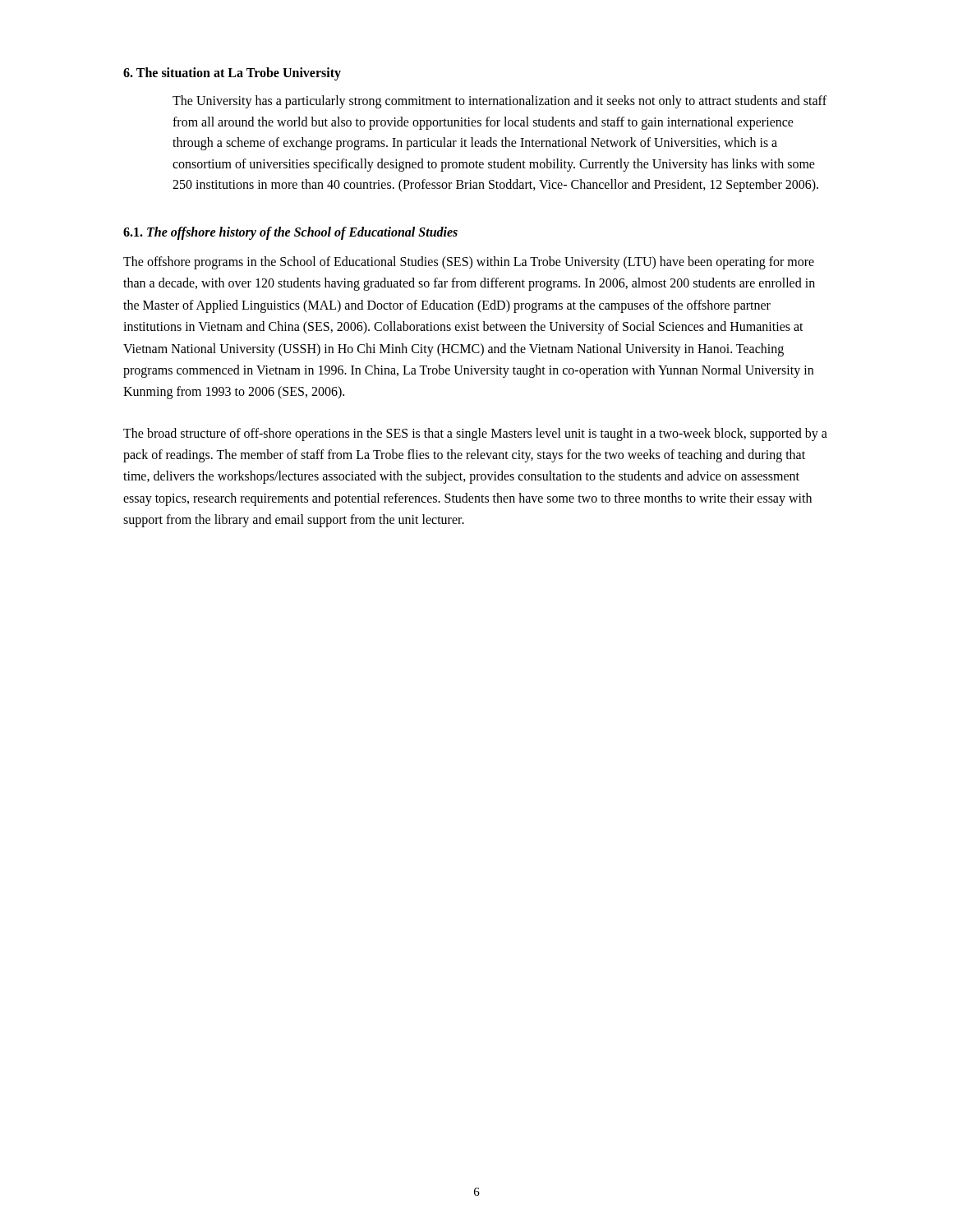The width and height of the screenshot is (953, 1232).
Task: Point to the block beginning "The University has a"
Action: click(x=499, y=143)
